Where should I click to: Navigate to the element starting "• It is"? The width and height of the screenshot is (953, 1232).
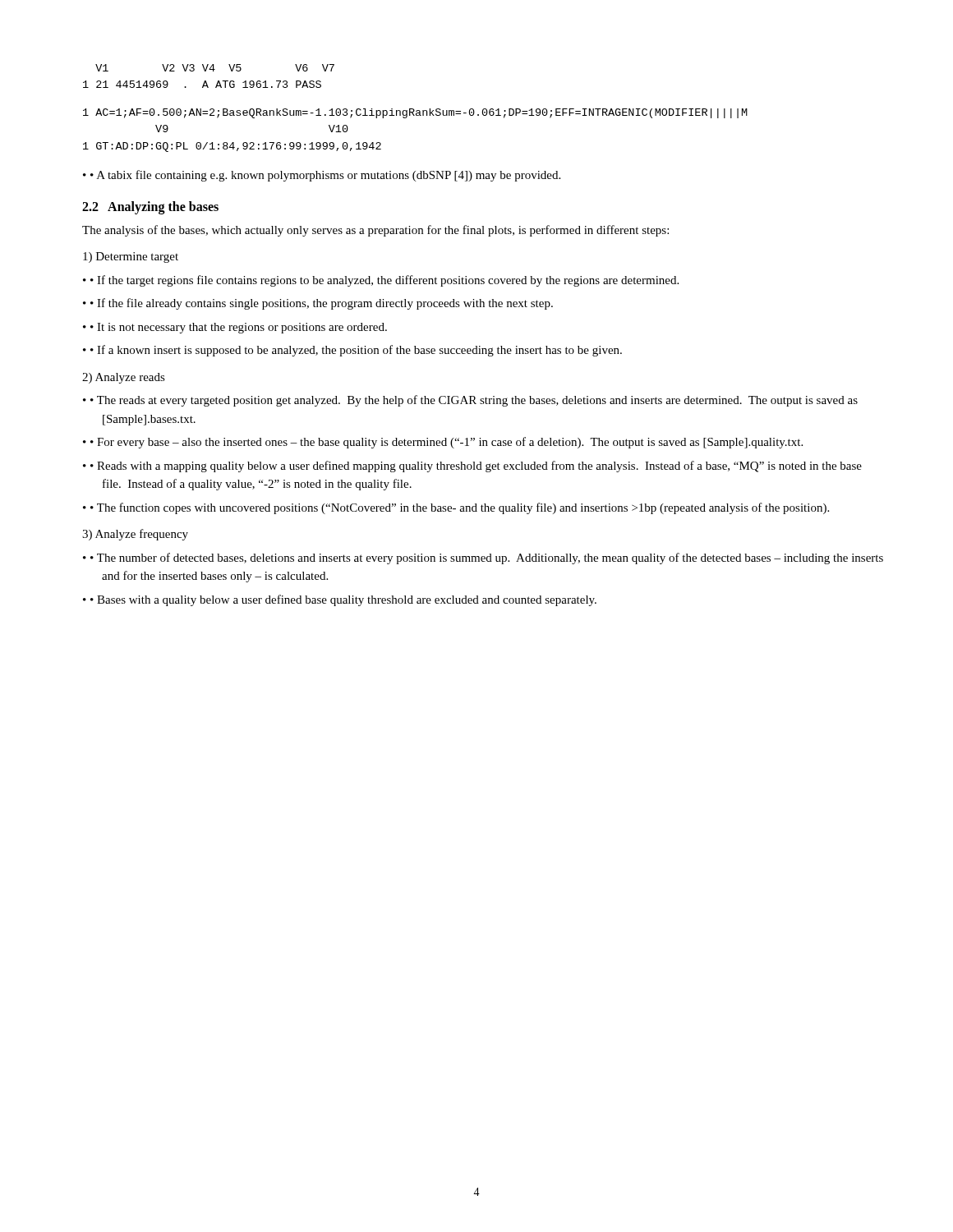(239, 327)
